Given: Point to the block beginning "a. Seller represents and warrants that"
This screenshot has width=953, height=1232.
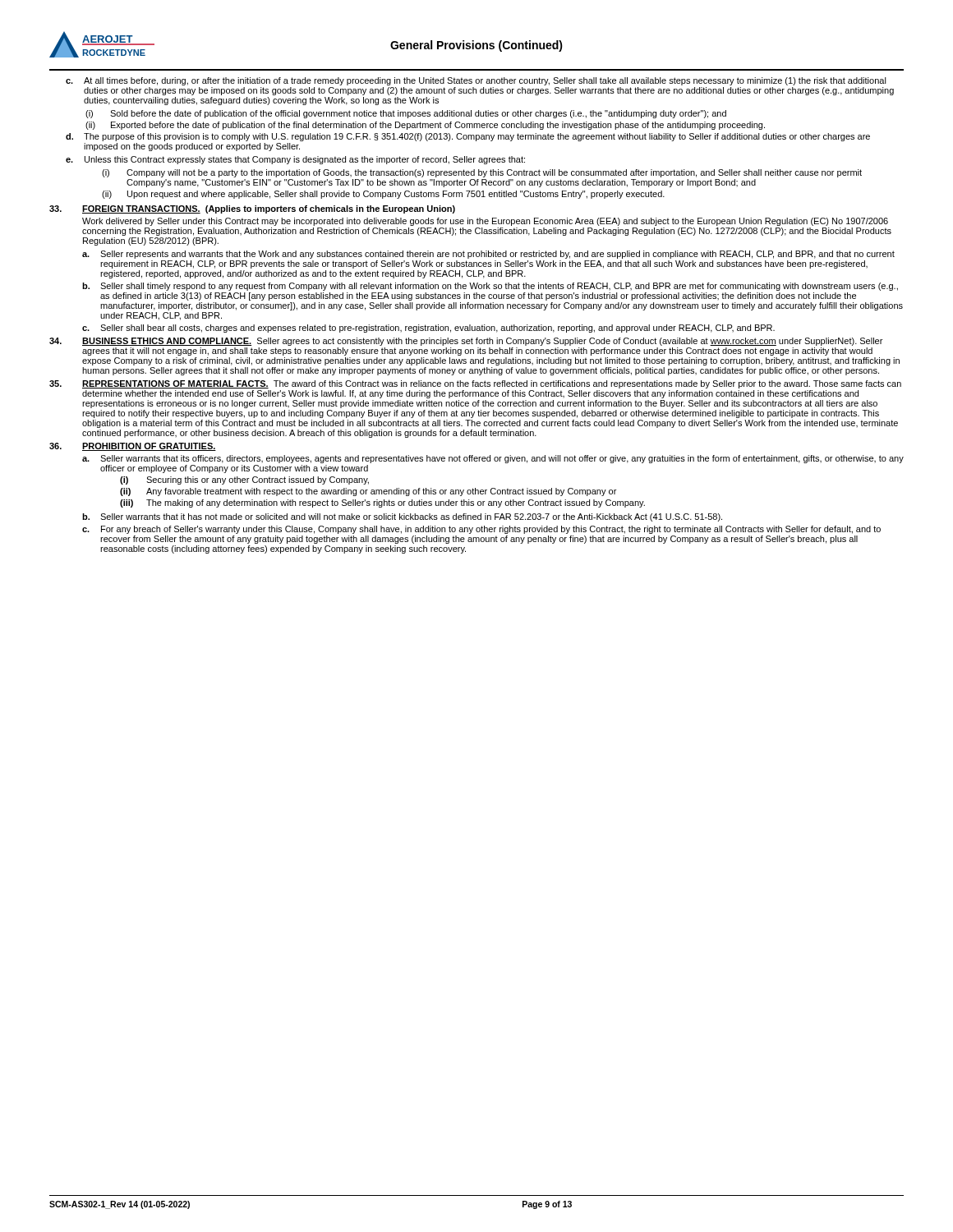Looking at the screenshot, I should [493, 264].
